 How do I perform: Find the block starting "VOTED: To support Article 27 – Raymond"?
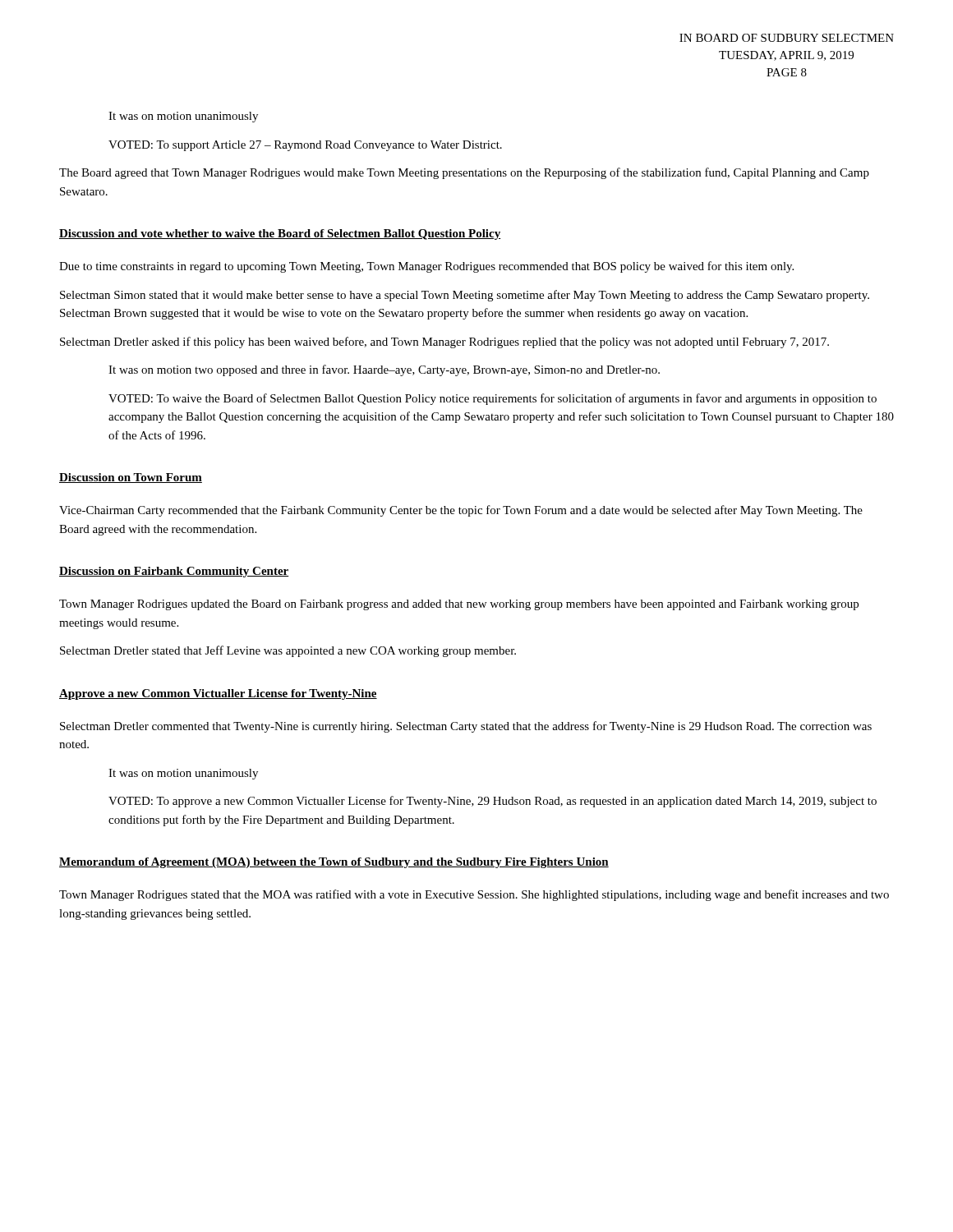click(x=305, y=144)
